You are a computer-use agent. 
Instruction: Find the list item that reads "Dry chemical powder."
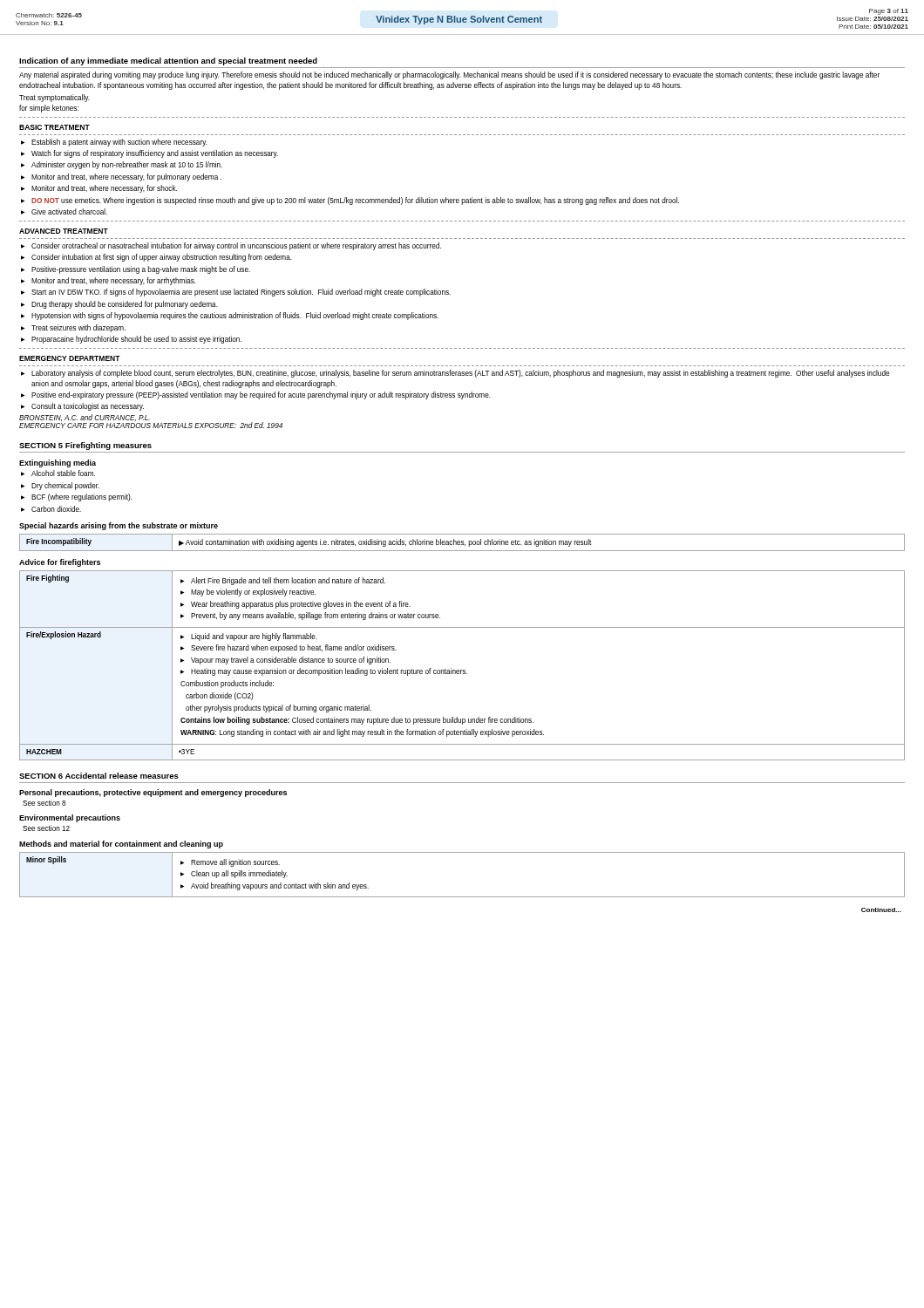66,486
